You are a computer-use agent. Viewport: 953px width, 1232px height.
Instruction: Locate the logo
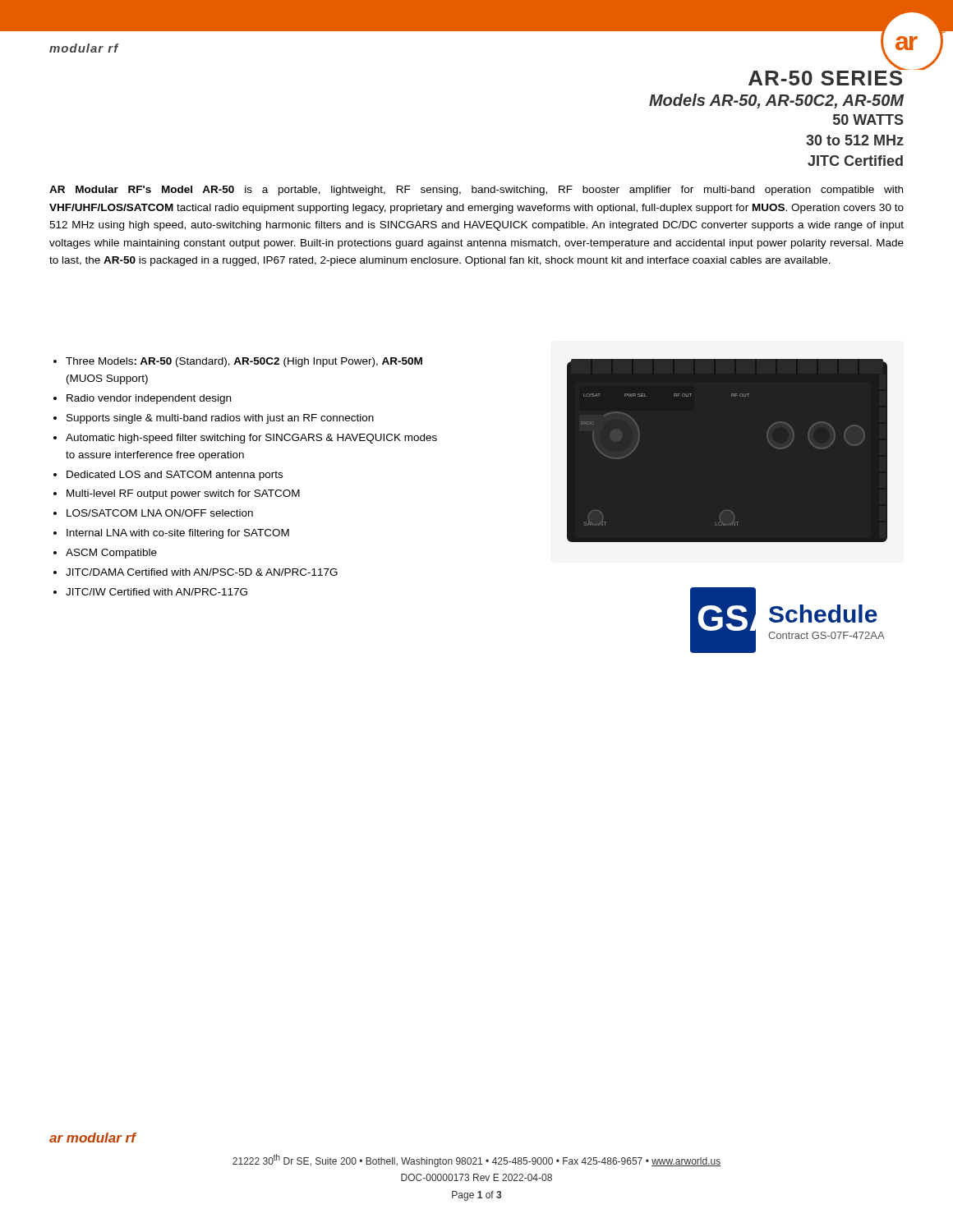(x=797, y=616)
